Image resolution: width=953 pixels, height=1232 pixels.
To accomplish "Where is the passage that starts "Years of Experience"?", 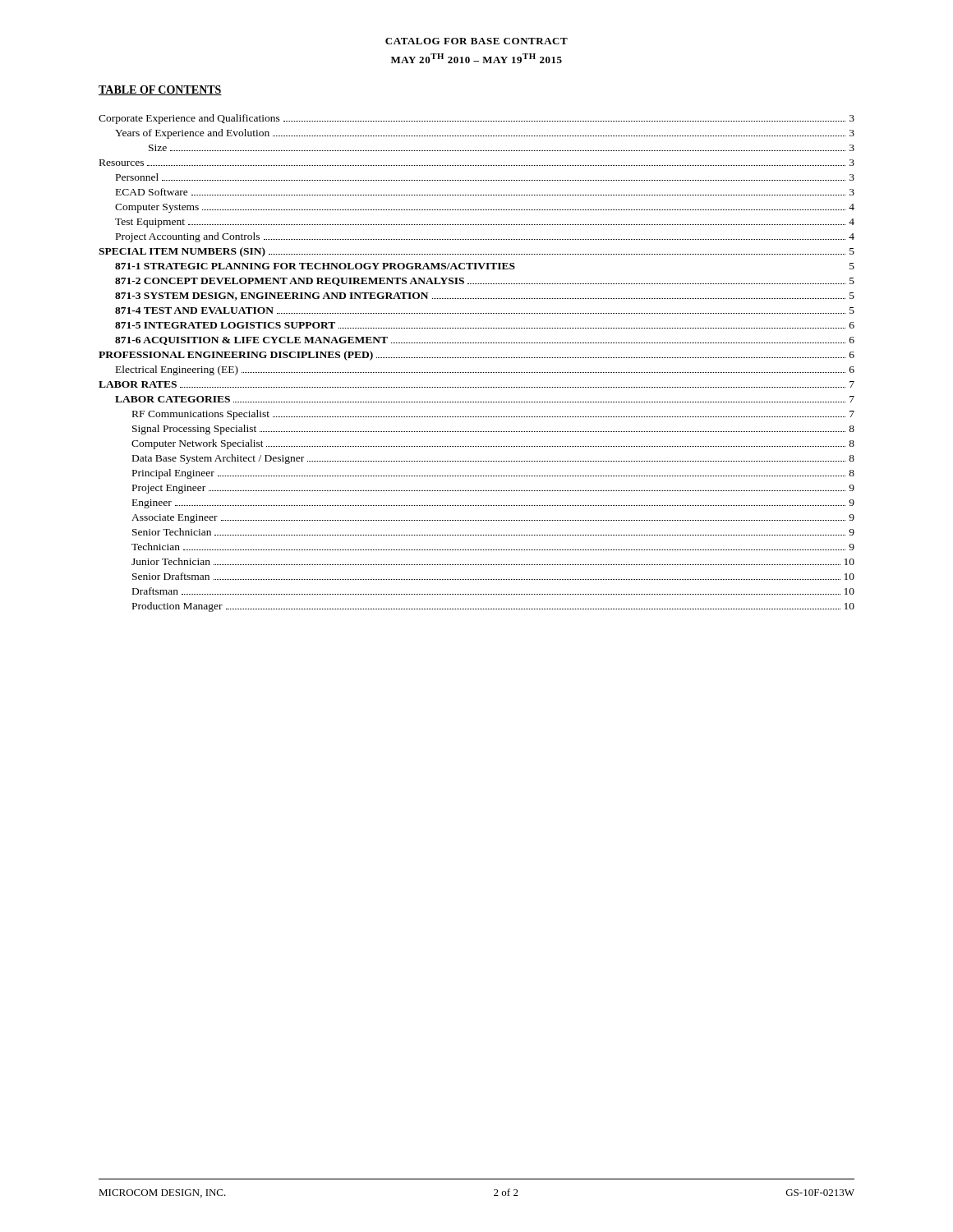I will pyautogui.click(x=485, y=133).
